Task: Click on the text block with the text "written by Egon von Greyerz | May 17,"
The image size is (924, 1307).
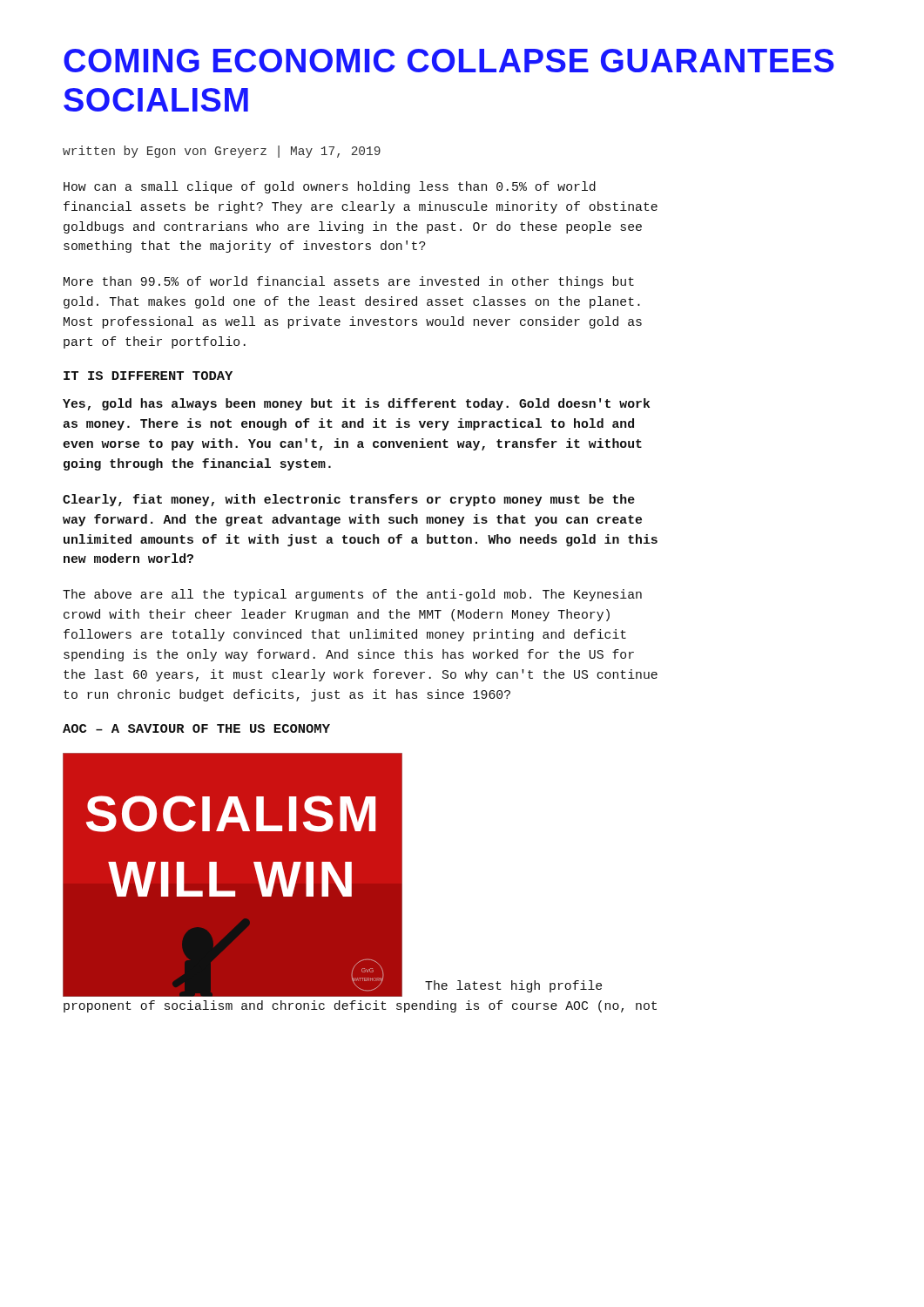Action: (222, 151)
